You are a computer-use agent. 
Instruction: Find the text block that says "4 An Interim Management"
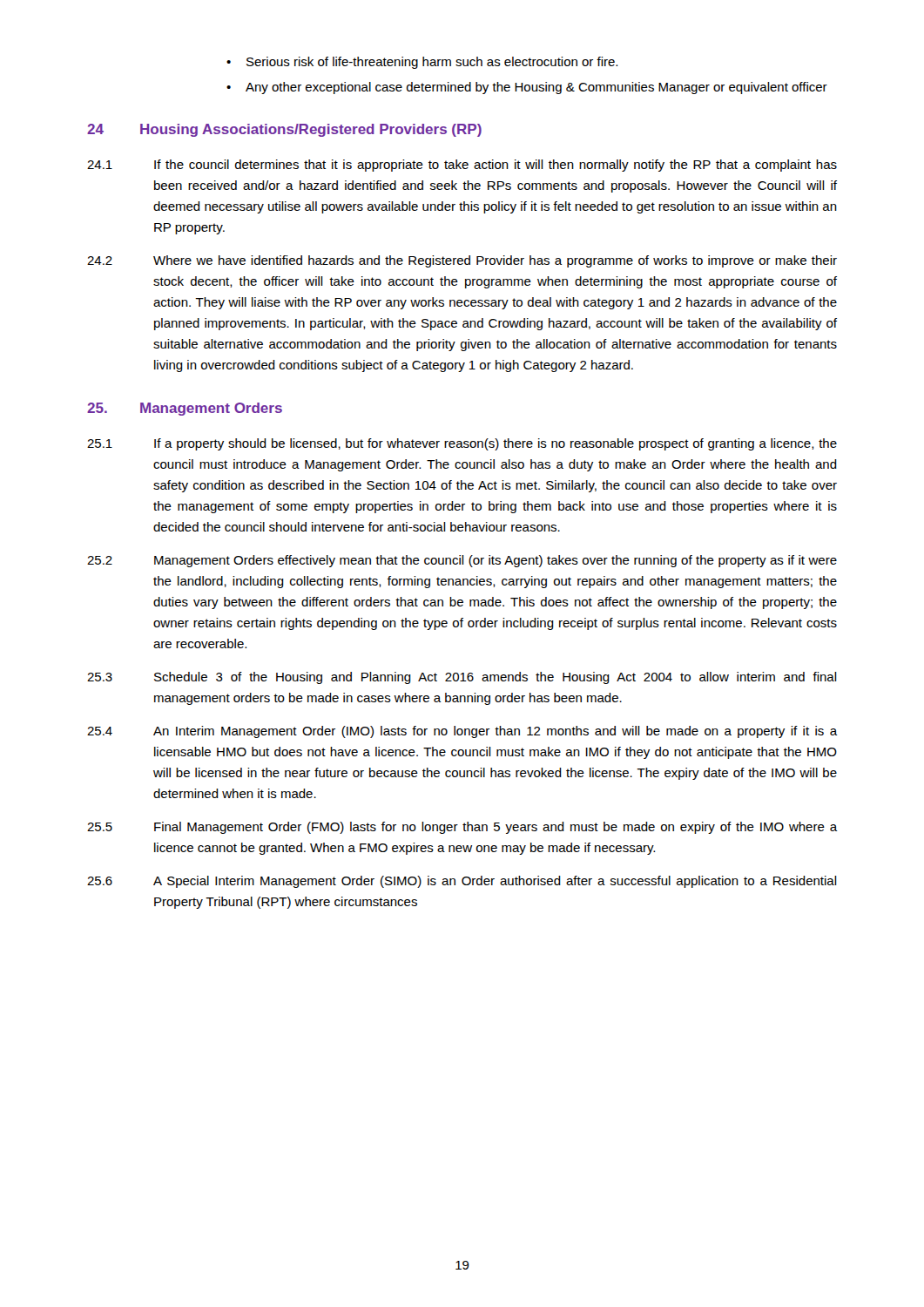point(462,762)
